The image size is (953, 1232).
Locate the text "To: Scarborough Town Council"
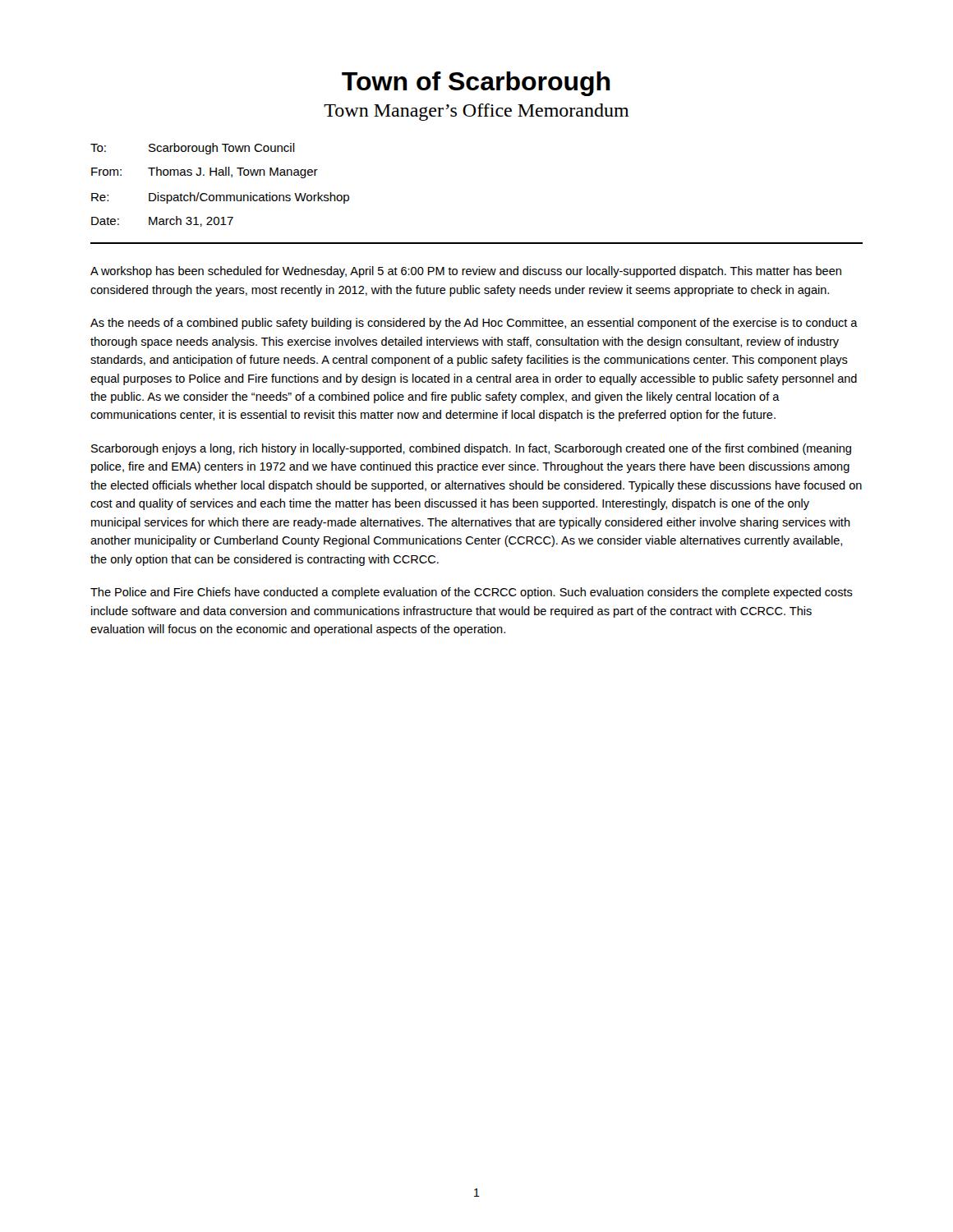click(193, 149)
